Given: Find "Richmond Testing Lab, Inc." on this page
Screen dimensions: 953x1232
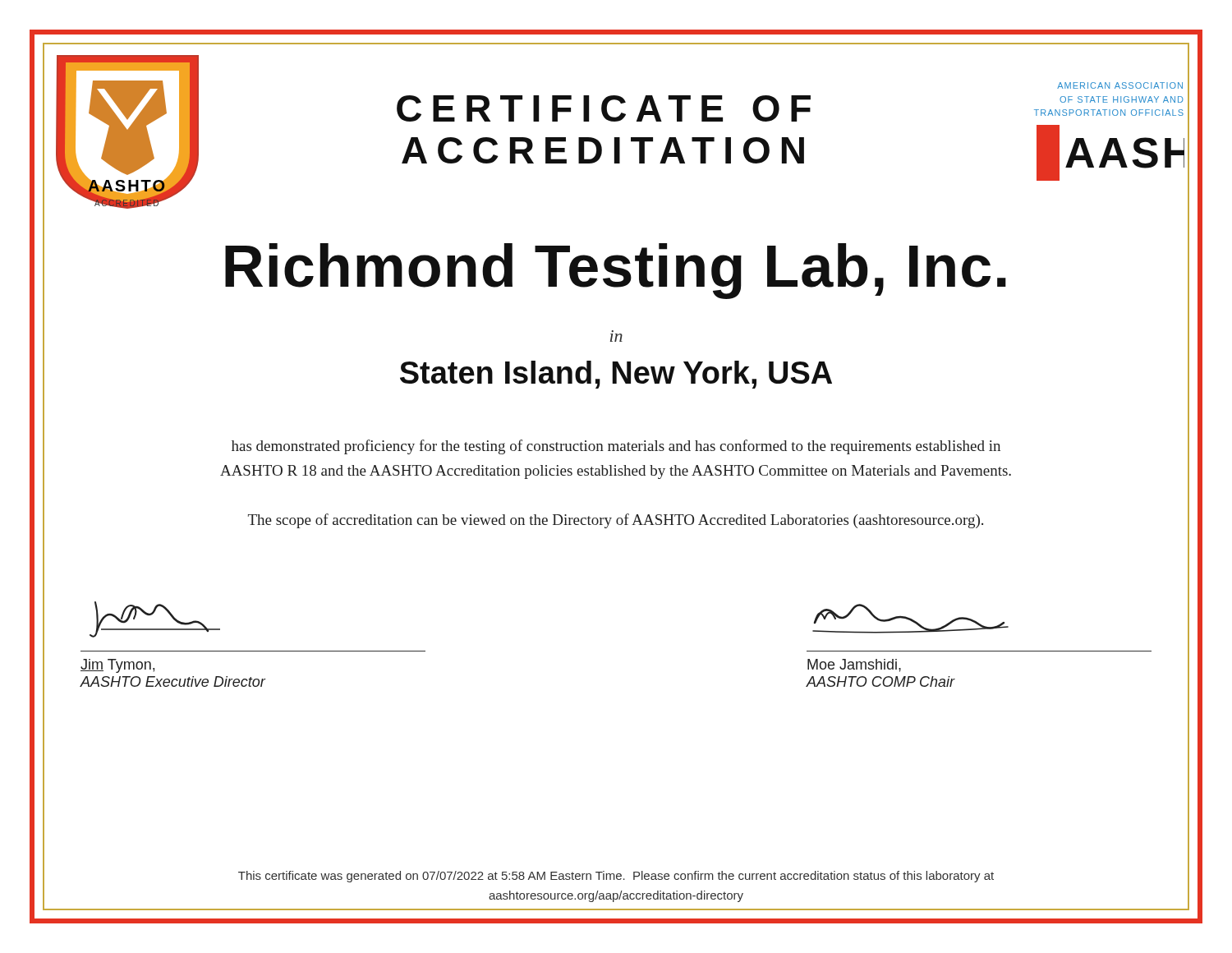Looking at the screenshot, I should point(616,266).
